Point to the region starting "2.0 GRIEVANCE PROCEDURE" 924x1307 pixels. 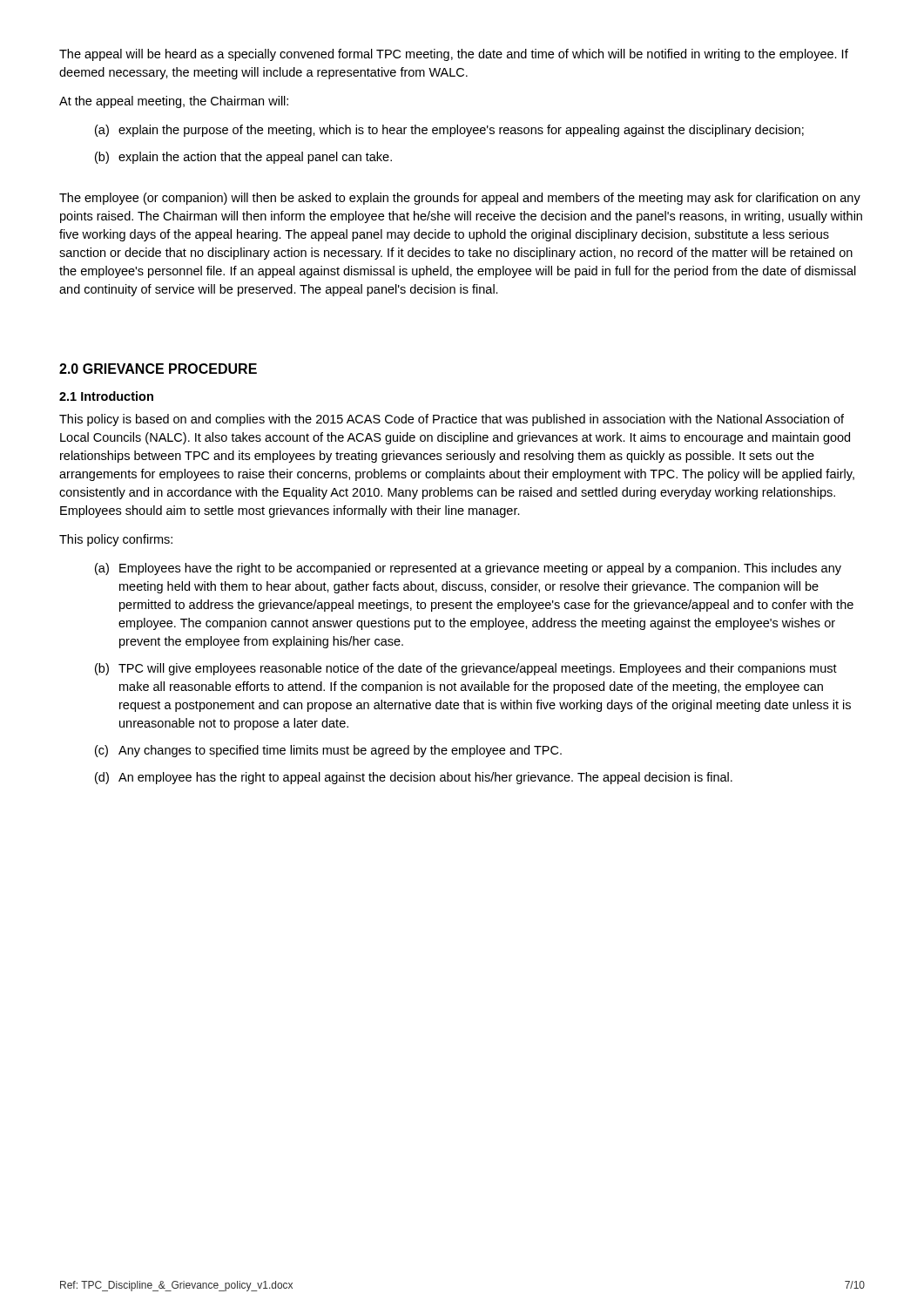[x=158, y=369]
